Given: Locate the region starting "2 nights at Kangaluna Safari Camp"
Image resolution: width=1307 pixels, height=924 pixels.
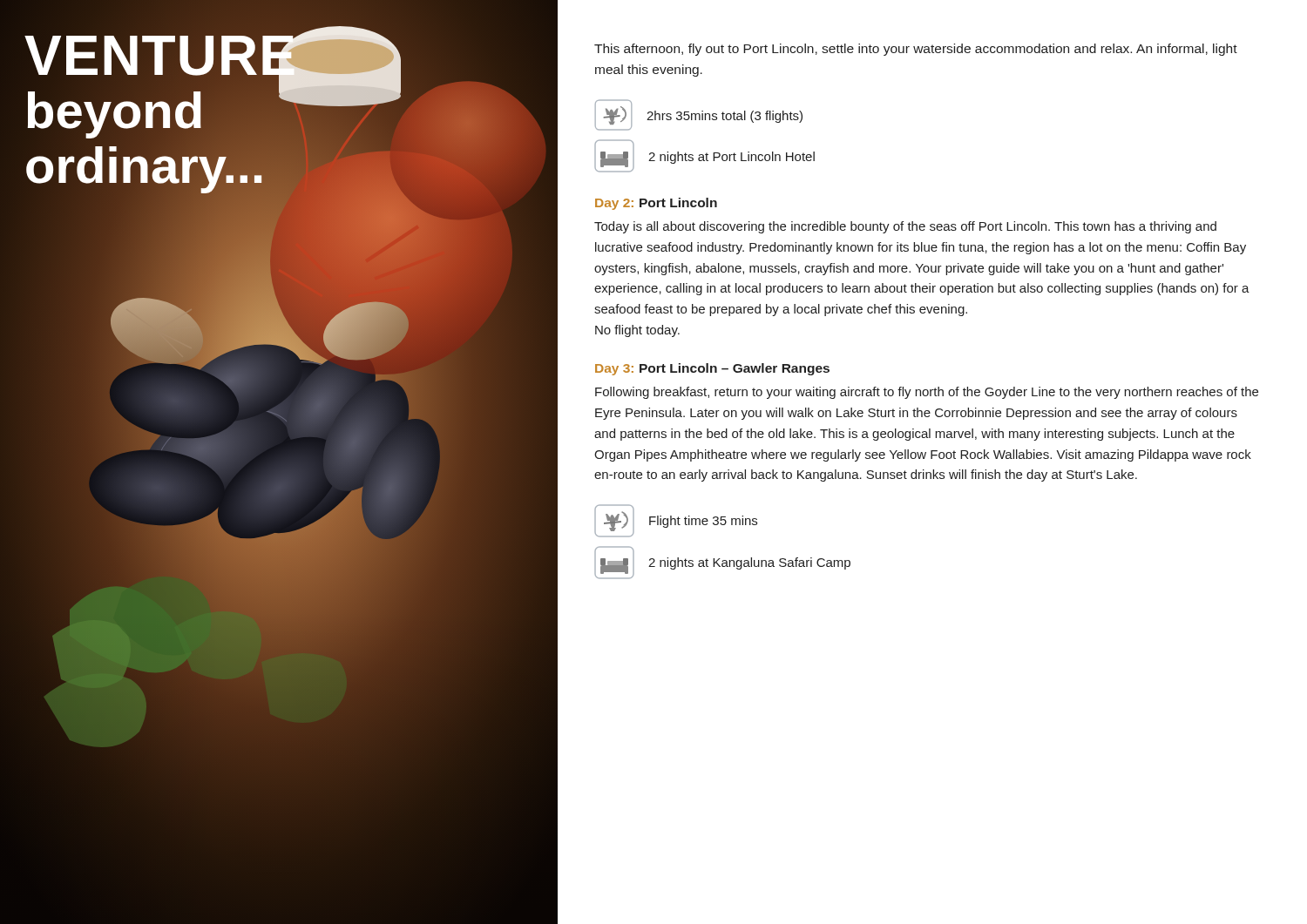Looking at the screenshot, I should 723,563.
